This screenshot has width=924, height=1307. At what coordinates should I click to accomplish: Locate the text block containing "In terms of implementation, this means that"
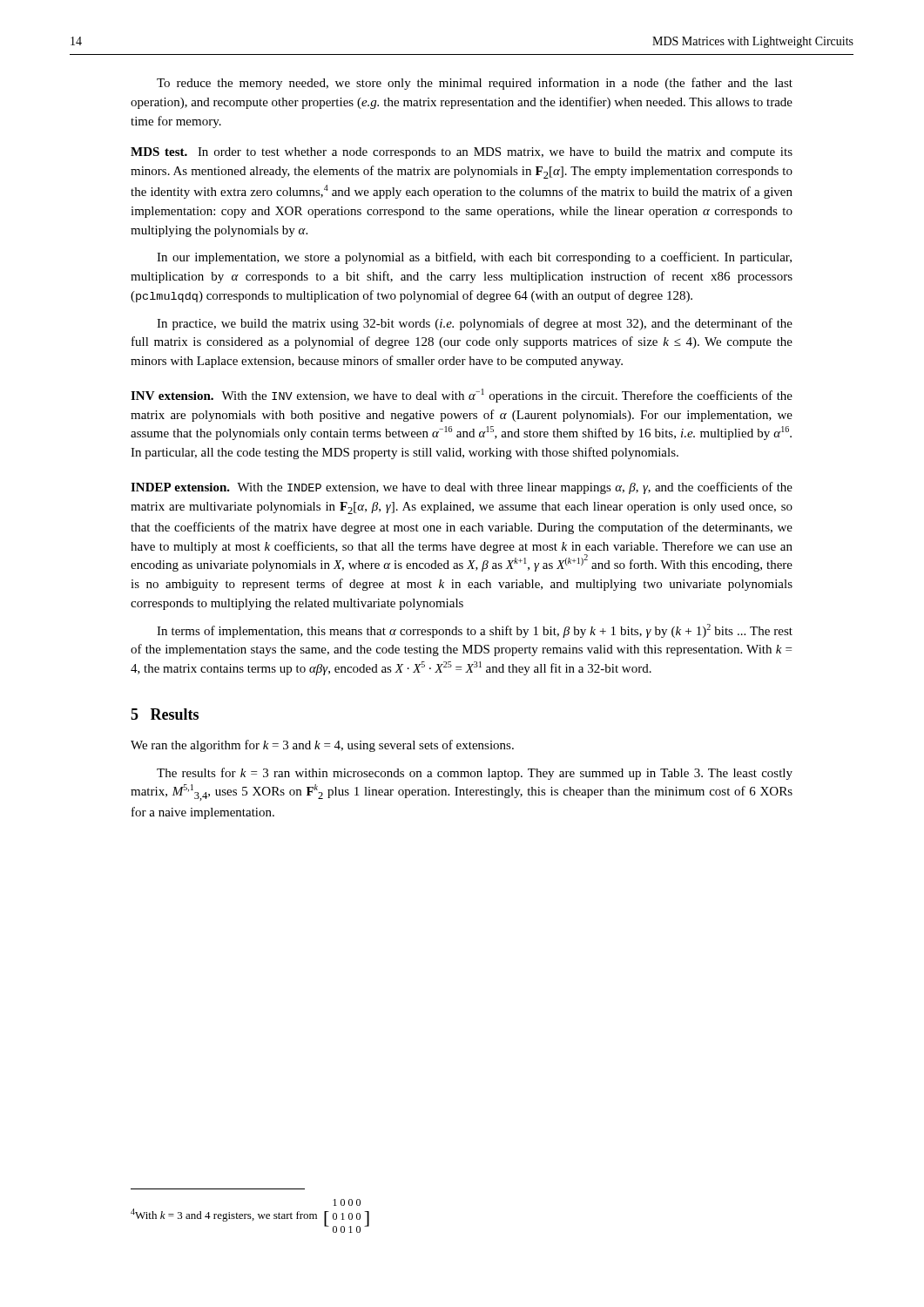[x=462, y=650]
